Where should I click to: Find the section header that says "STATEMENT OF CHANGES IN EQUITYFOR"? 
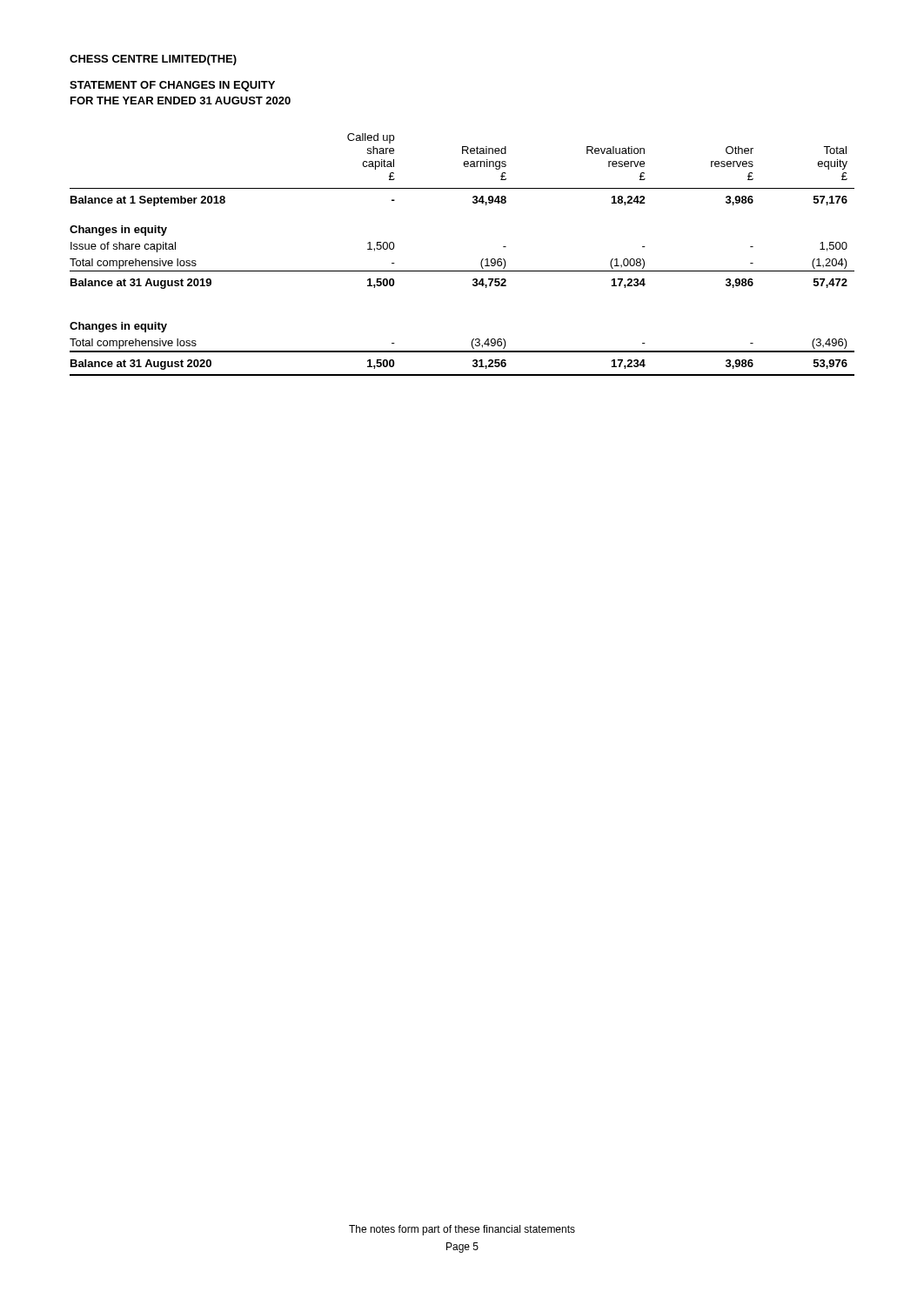tap(172, 86)
